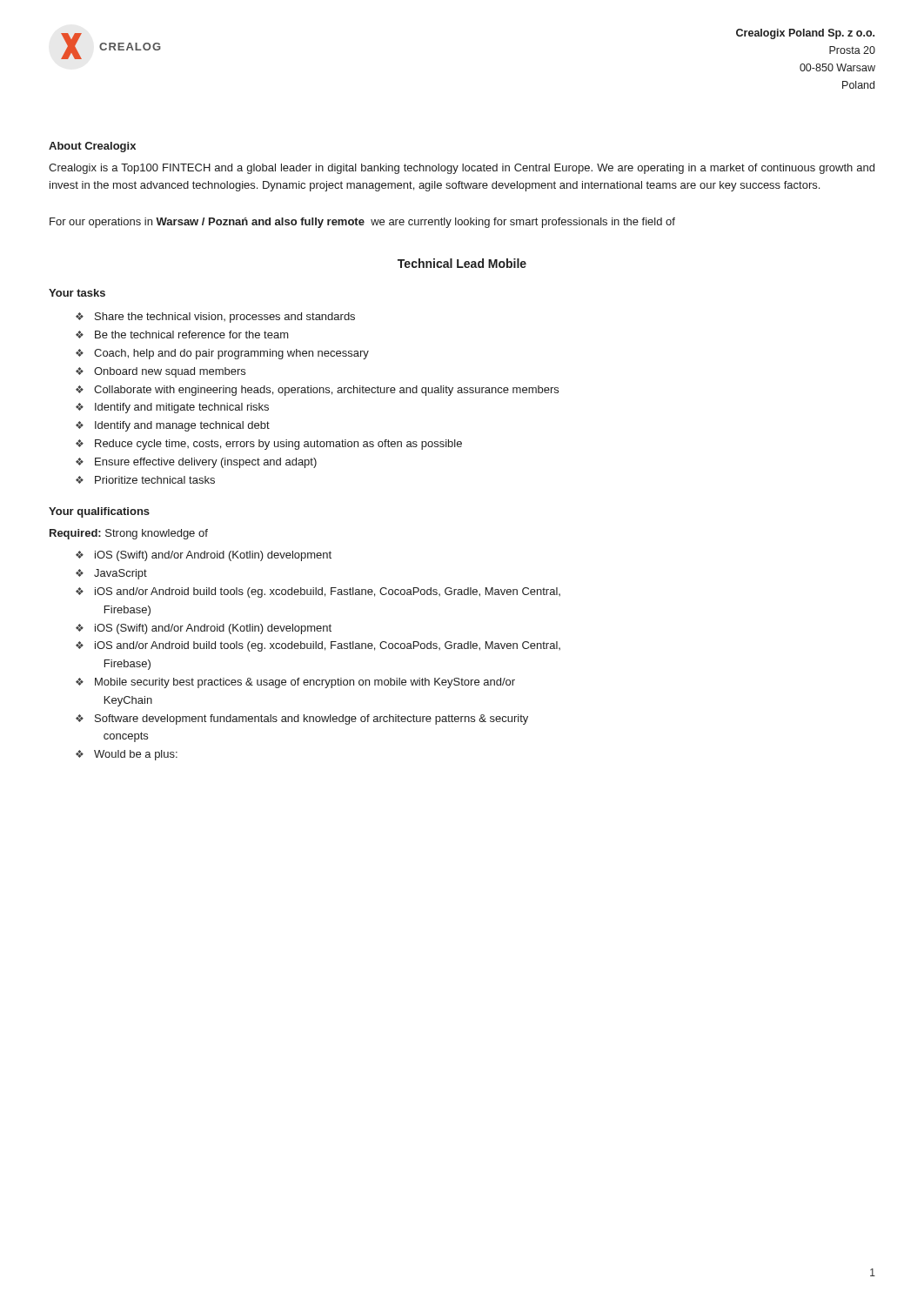Locate the region starting "Reduce cycle time,"
Screen dimensions: 1305x924
[278, 443]
